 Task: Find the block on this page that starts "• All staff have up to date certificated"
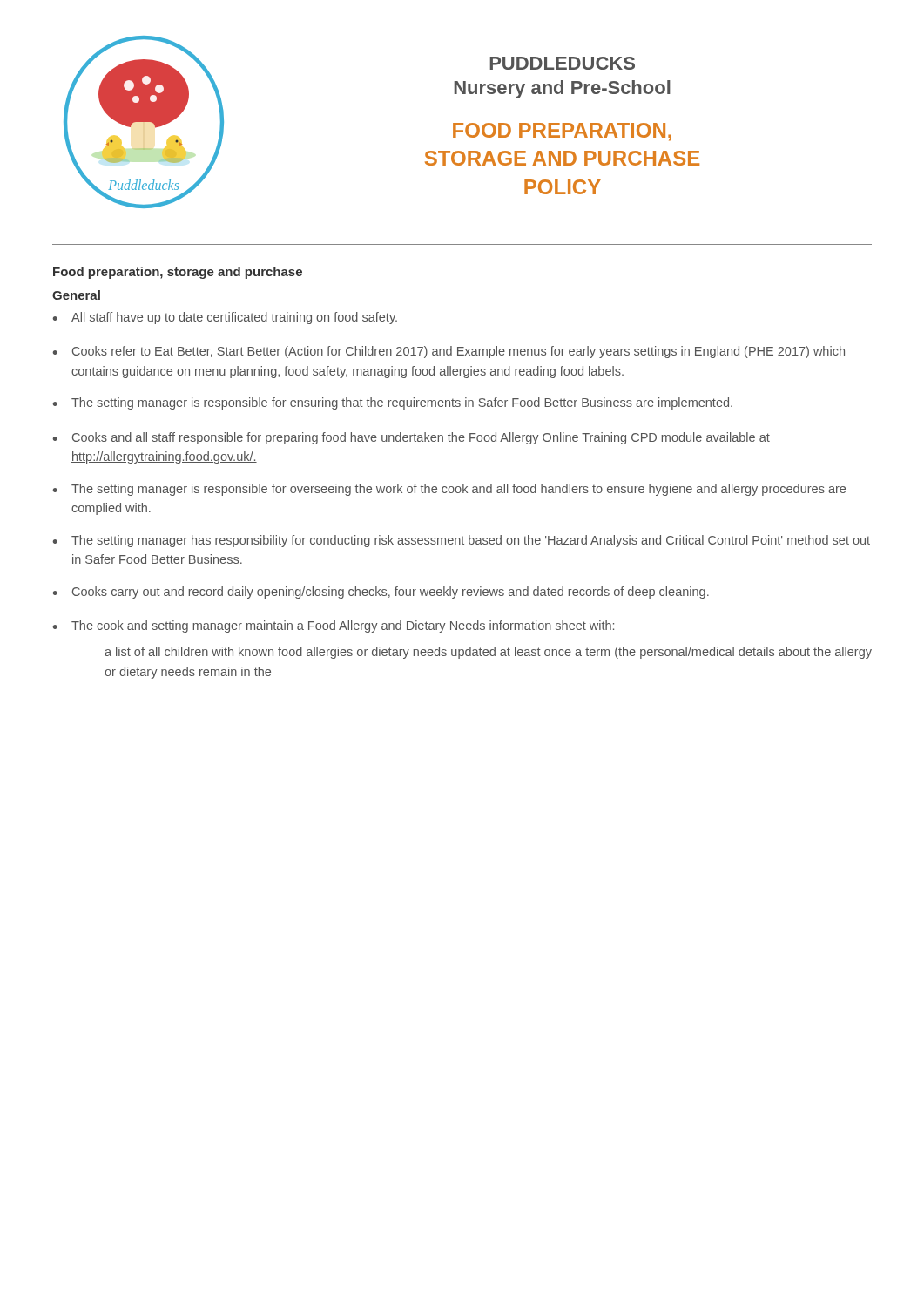(225, 318)
